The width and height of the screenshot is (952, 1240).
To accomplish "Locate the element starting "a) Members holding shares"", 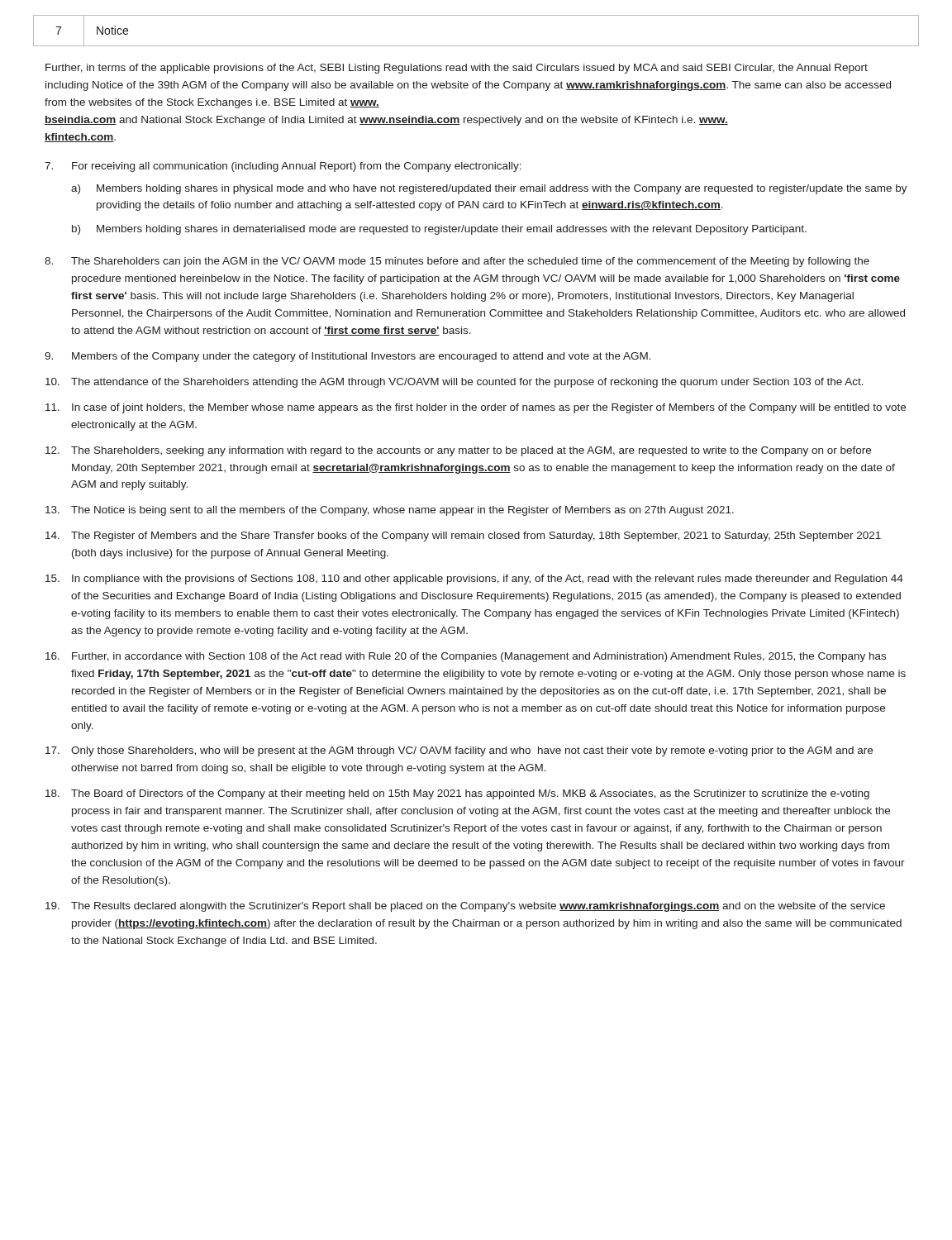I will tap(489, 197).
